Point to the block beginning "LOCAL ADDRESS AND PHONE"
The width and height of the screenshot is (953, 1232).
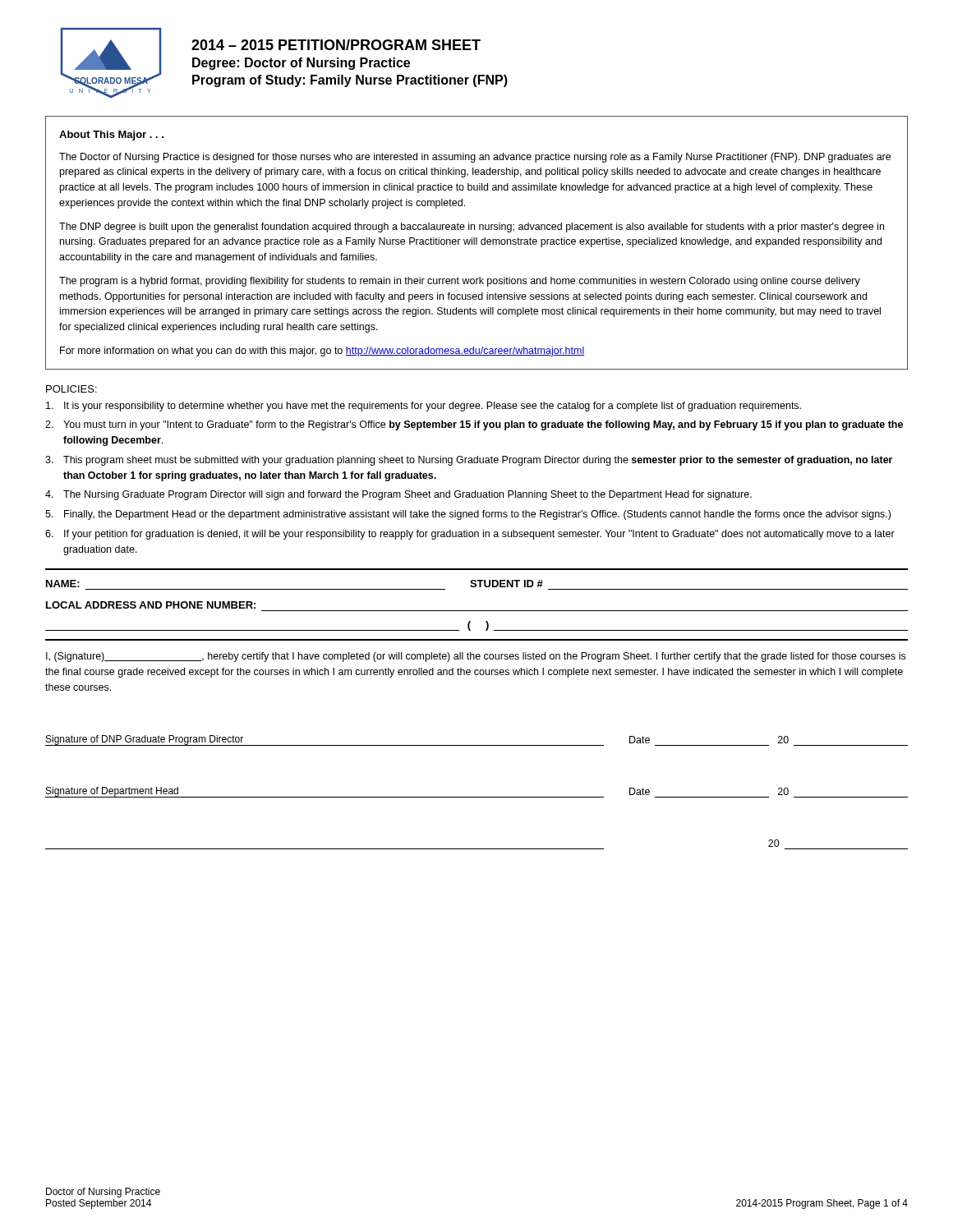(476, 605)
